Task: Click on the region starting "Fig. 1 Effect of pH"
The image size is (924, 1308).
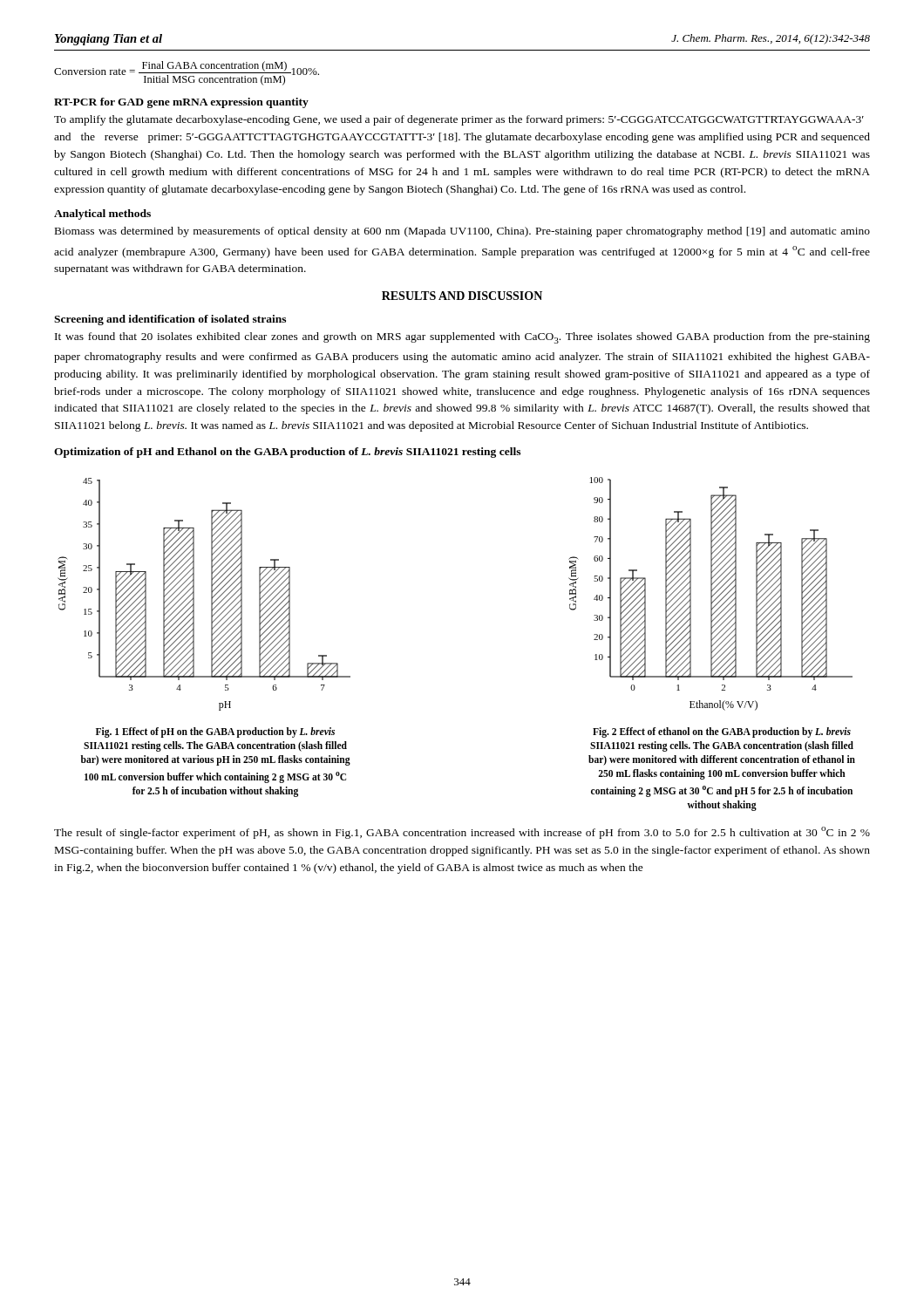Action: click(x=215, y=761)
